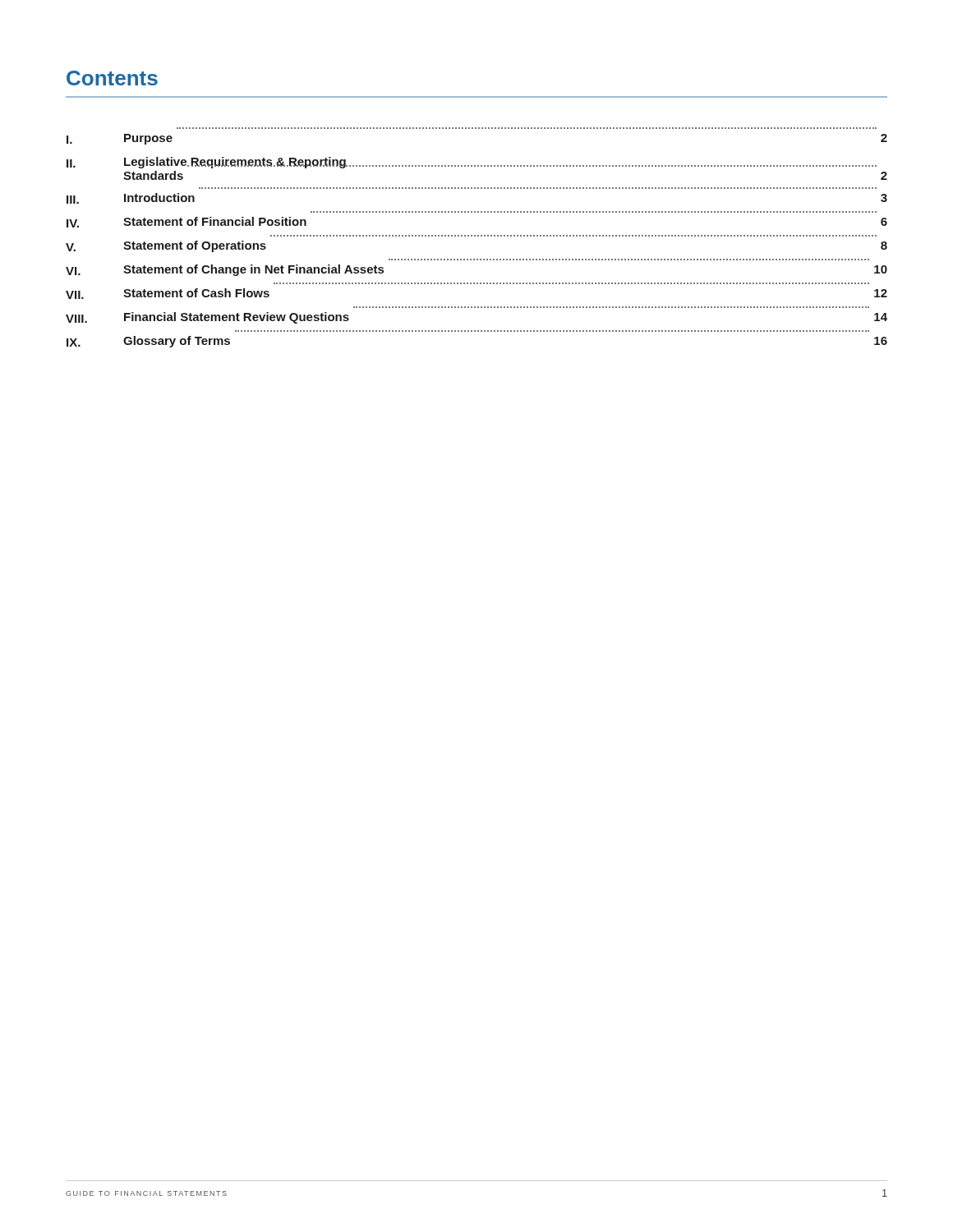Click on the list item containing "I. Purpose 2"
The image size is (953, 1232).
(x=476, y=138)
